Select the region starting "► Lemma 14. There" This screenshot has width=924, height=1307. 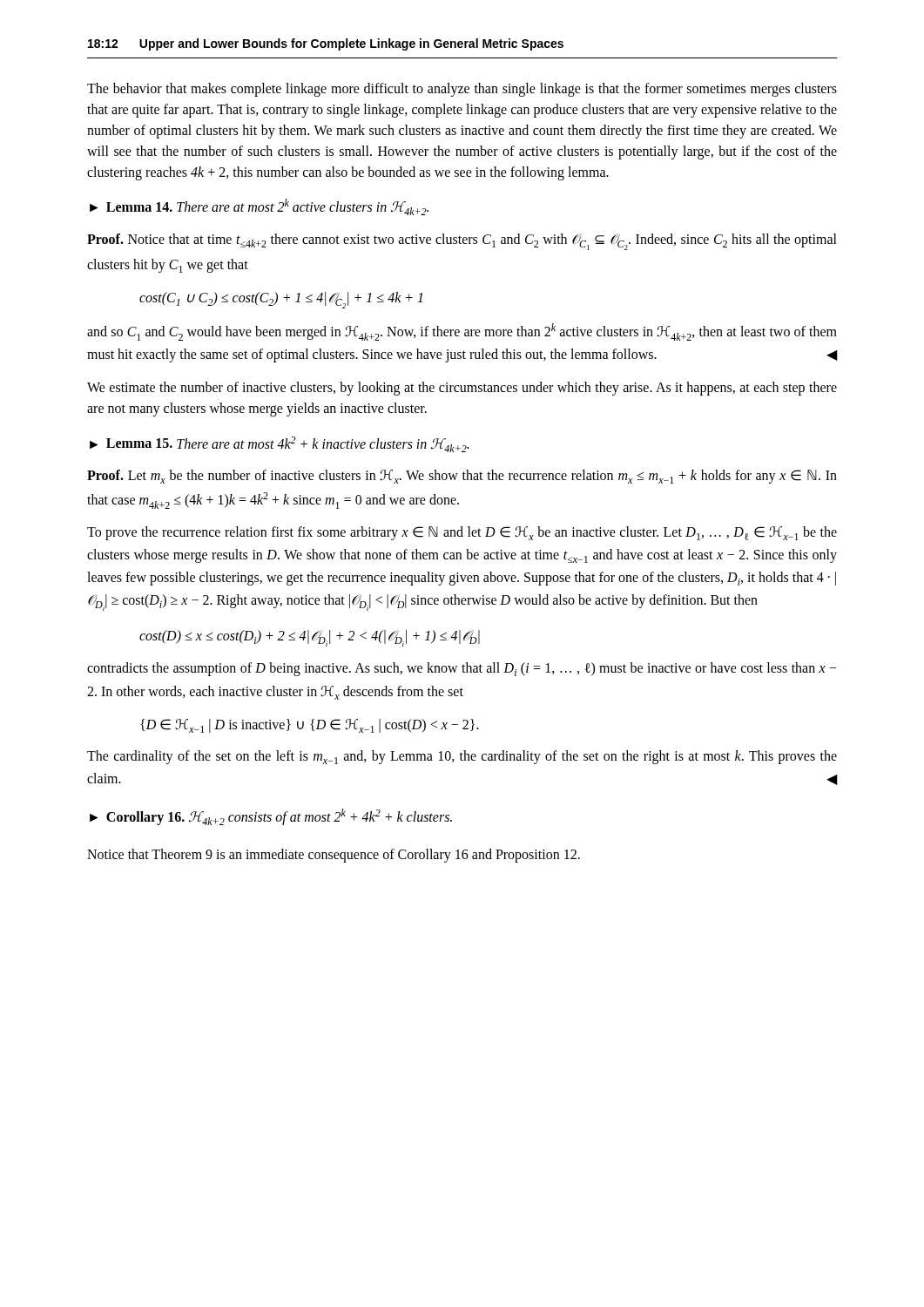(258, 208)
